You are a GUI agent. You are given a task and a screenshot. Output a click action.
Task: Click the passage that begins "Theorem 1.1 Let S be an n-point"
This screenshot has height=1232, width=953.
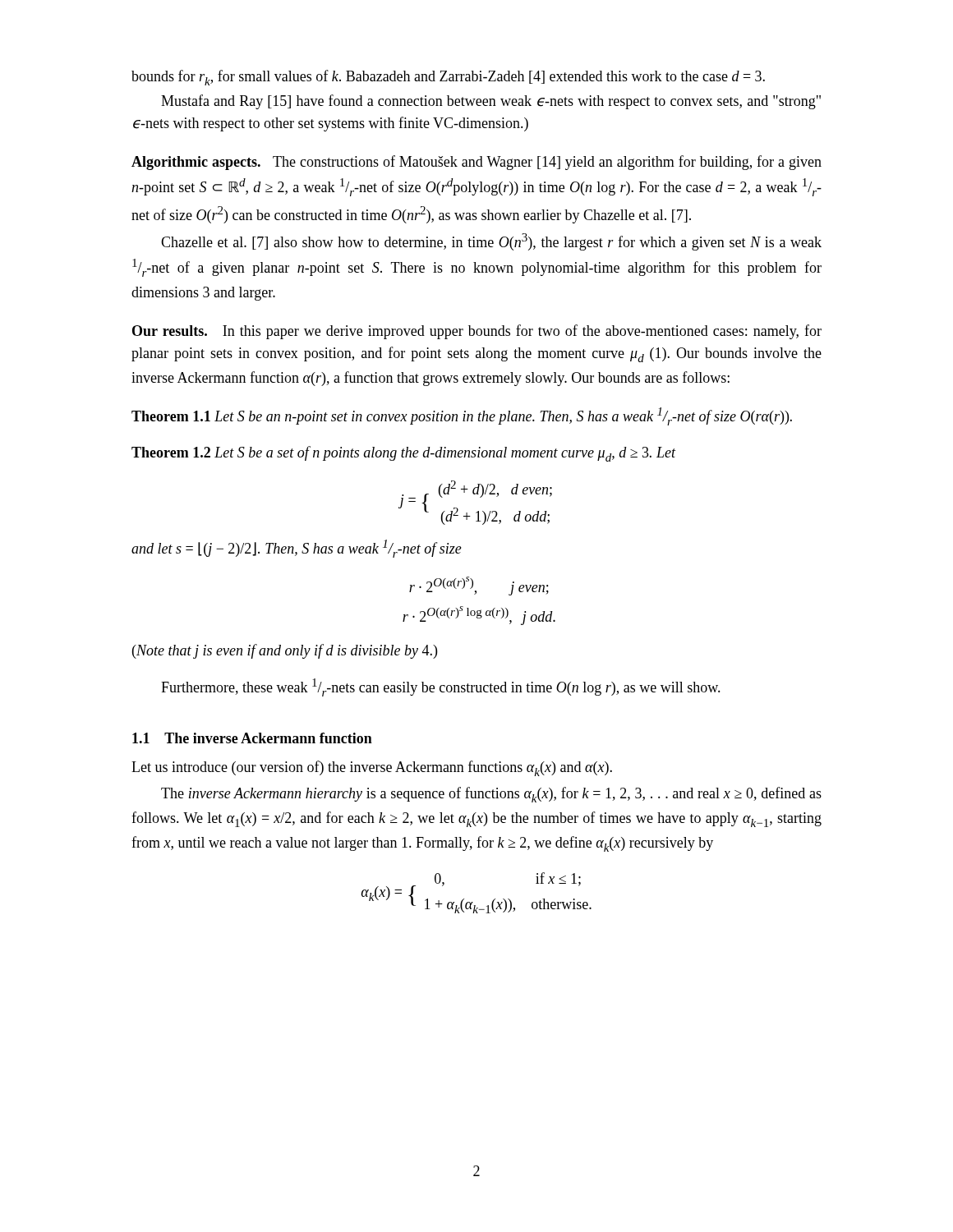(476, 417)
